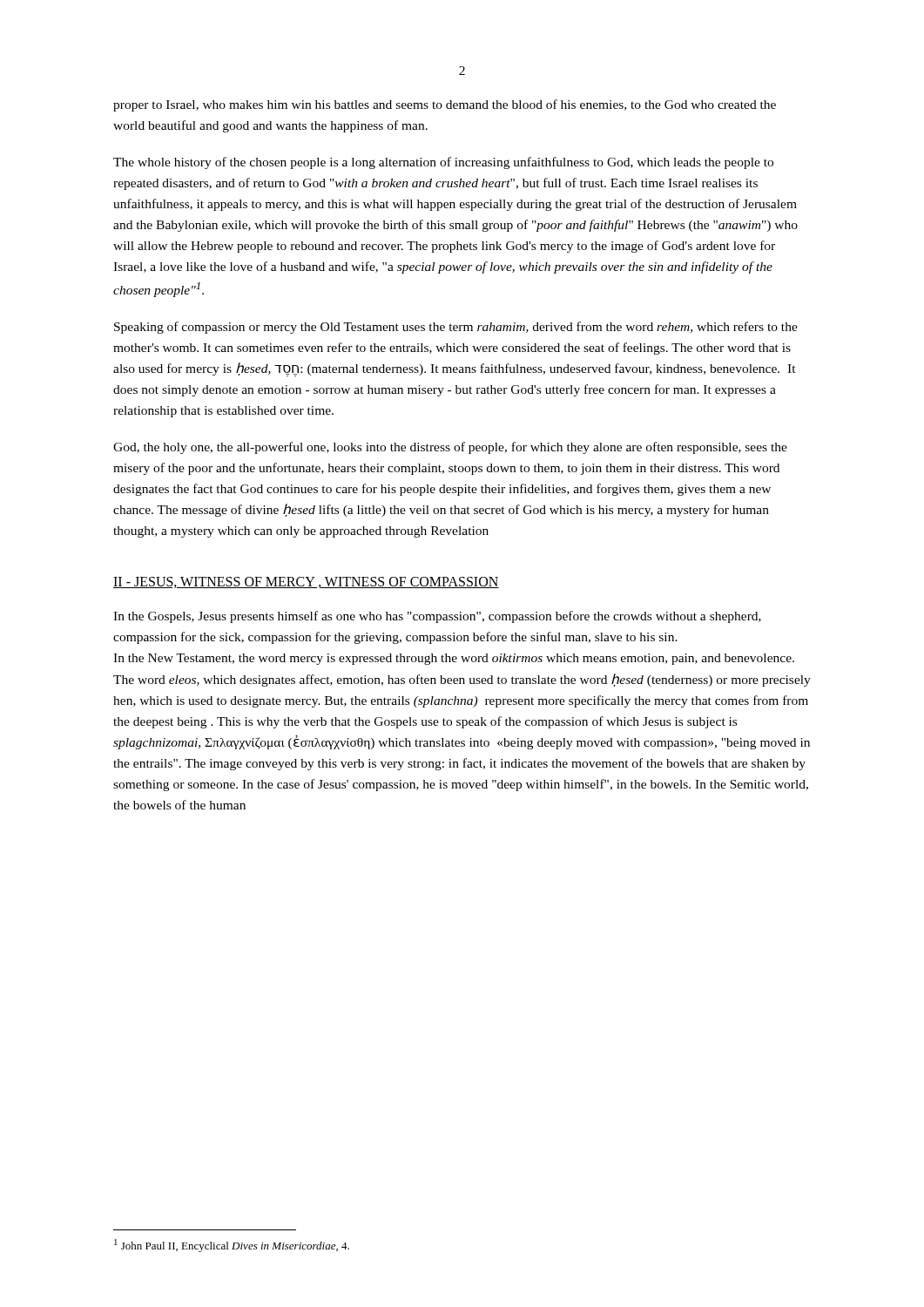Where is the passage that starts "proper to Israel, who"?
Viewport: 924px width, 1307px height.
coord(445,115)
